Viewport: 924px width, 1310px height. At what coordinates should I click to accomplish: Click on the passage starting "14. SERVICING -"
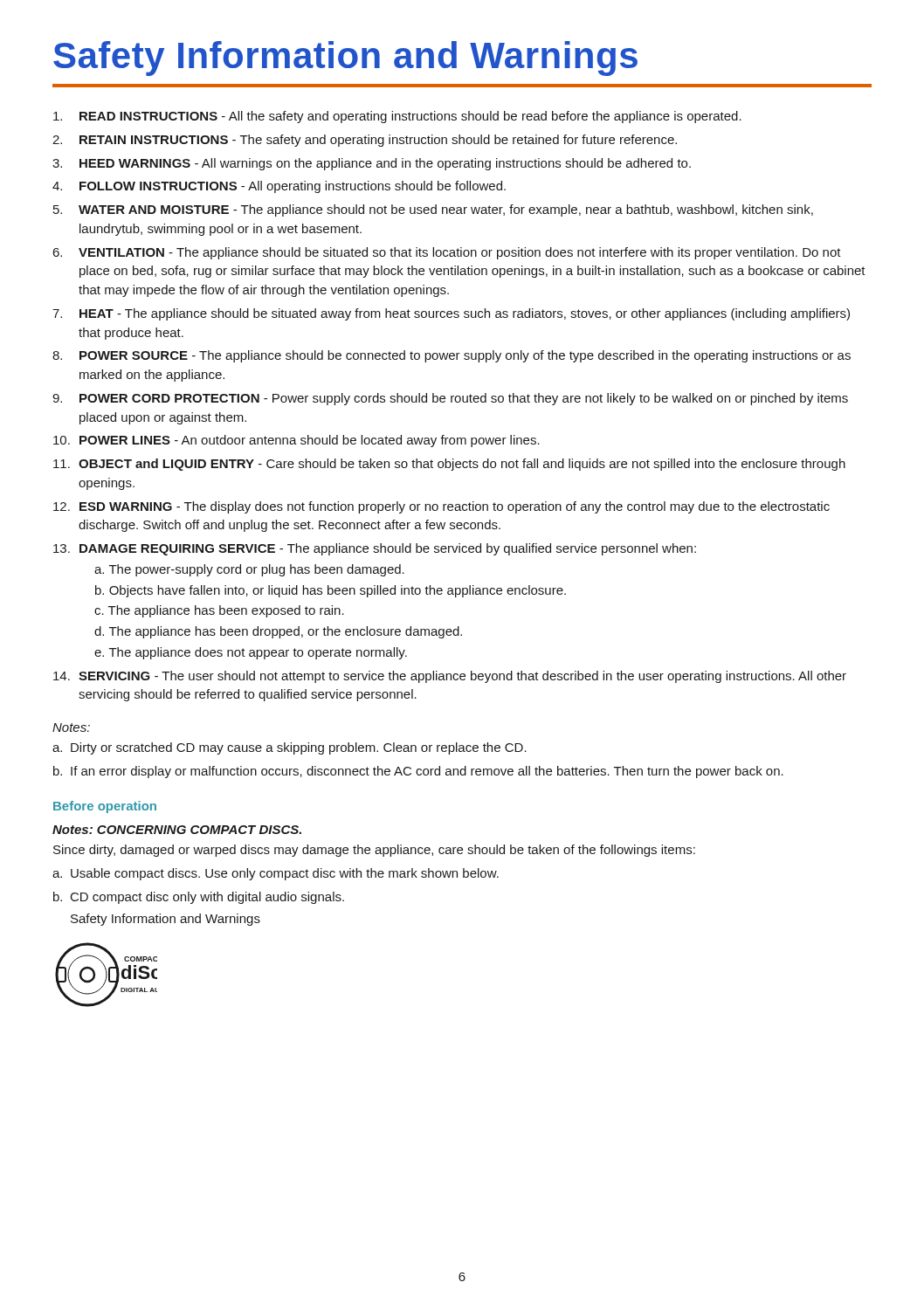coord(462,685)
